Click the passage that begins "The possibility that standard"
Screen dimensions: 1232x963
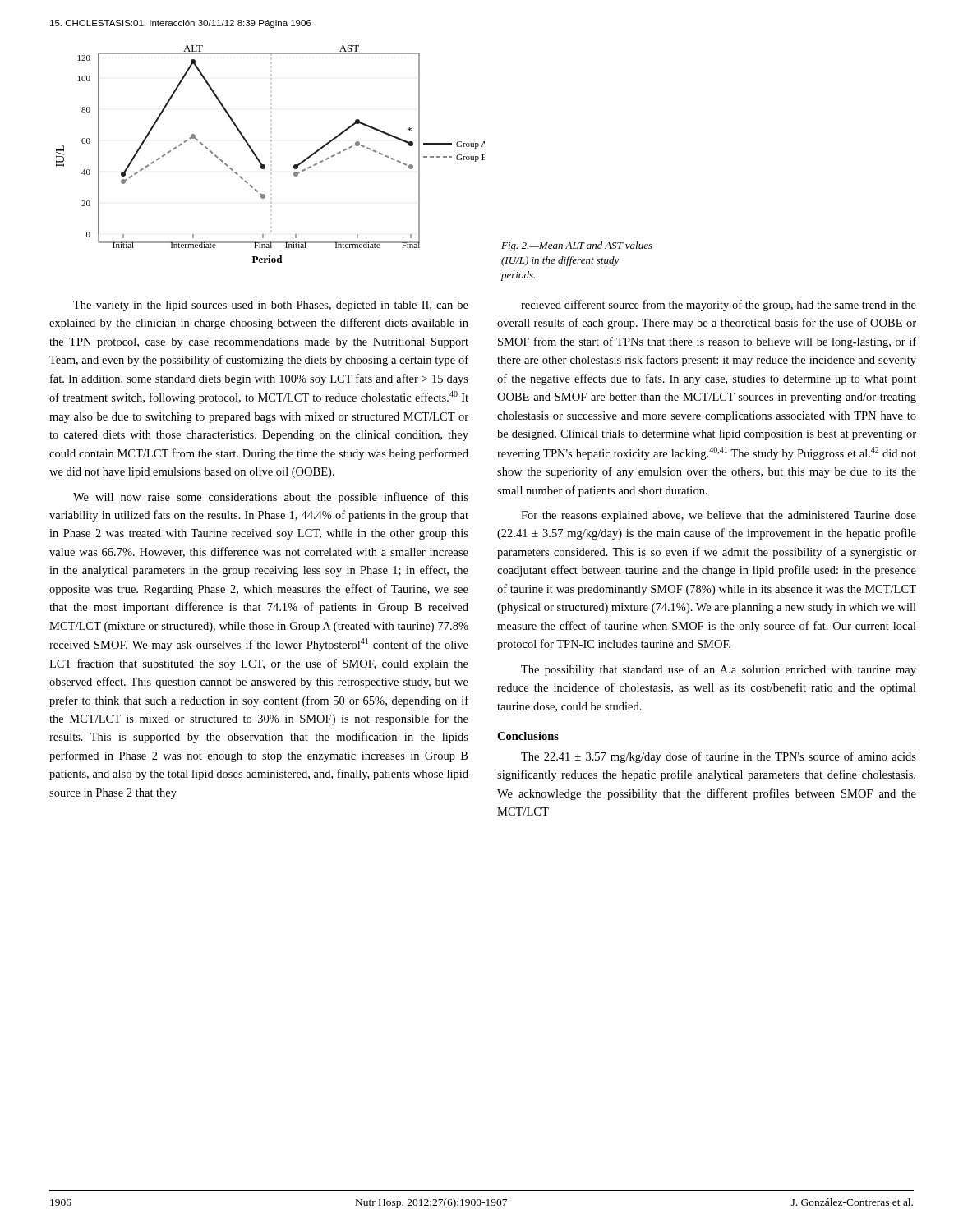coord(707,688)
